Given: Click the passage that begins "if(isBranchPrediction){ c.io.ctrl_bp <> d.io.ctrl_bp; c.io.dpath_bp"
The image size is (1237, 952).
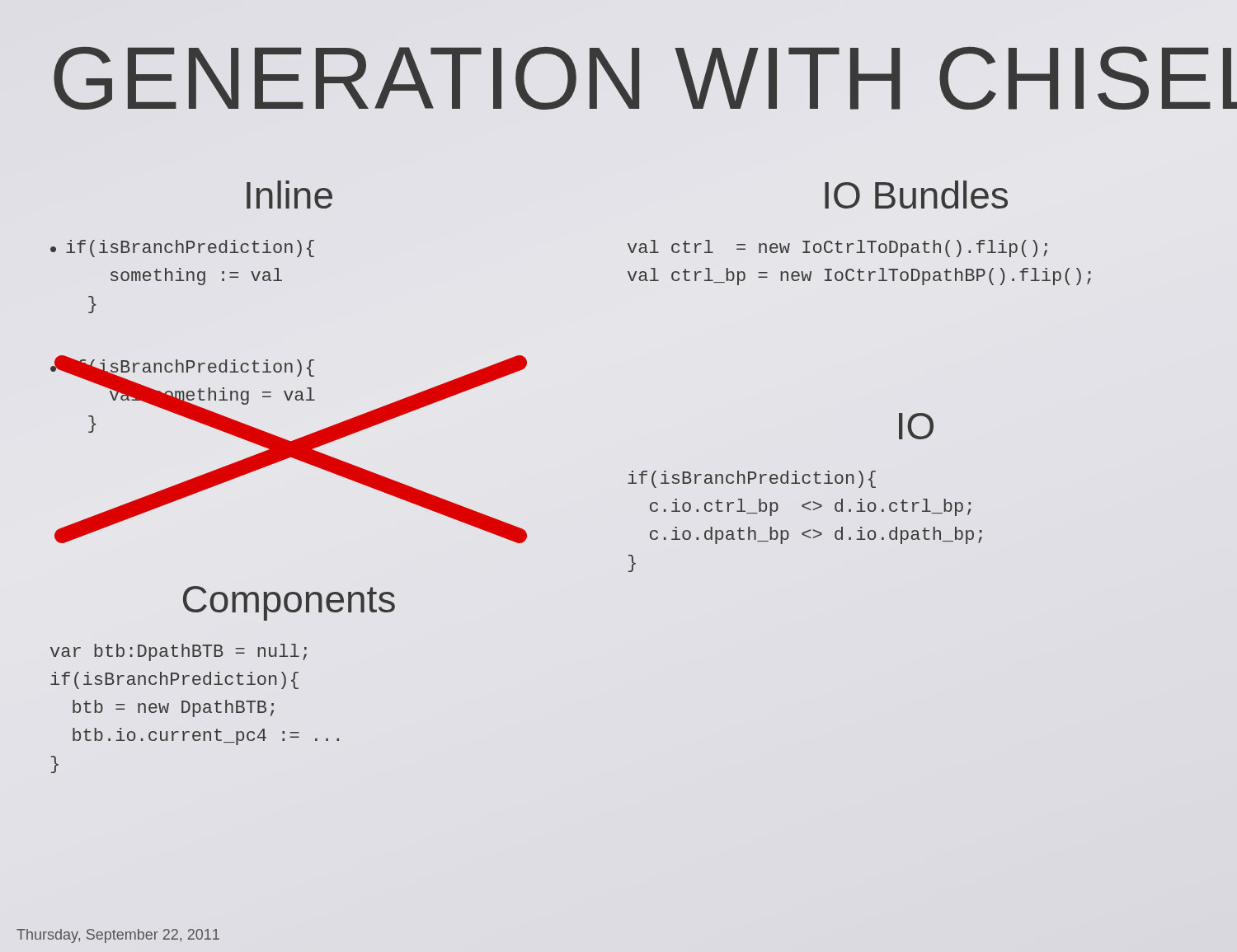Looking at the screenshot, I should (x=915, y=522).
